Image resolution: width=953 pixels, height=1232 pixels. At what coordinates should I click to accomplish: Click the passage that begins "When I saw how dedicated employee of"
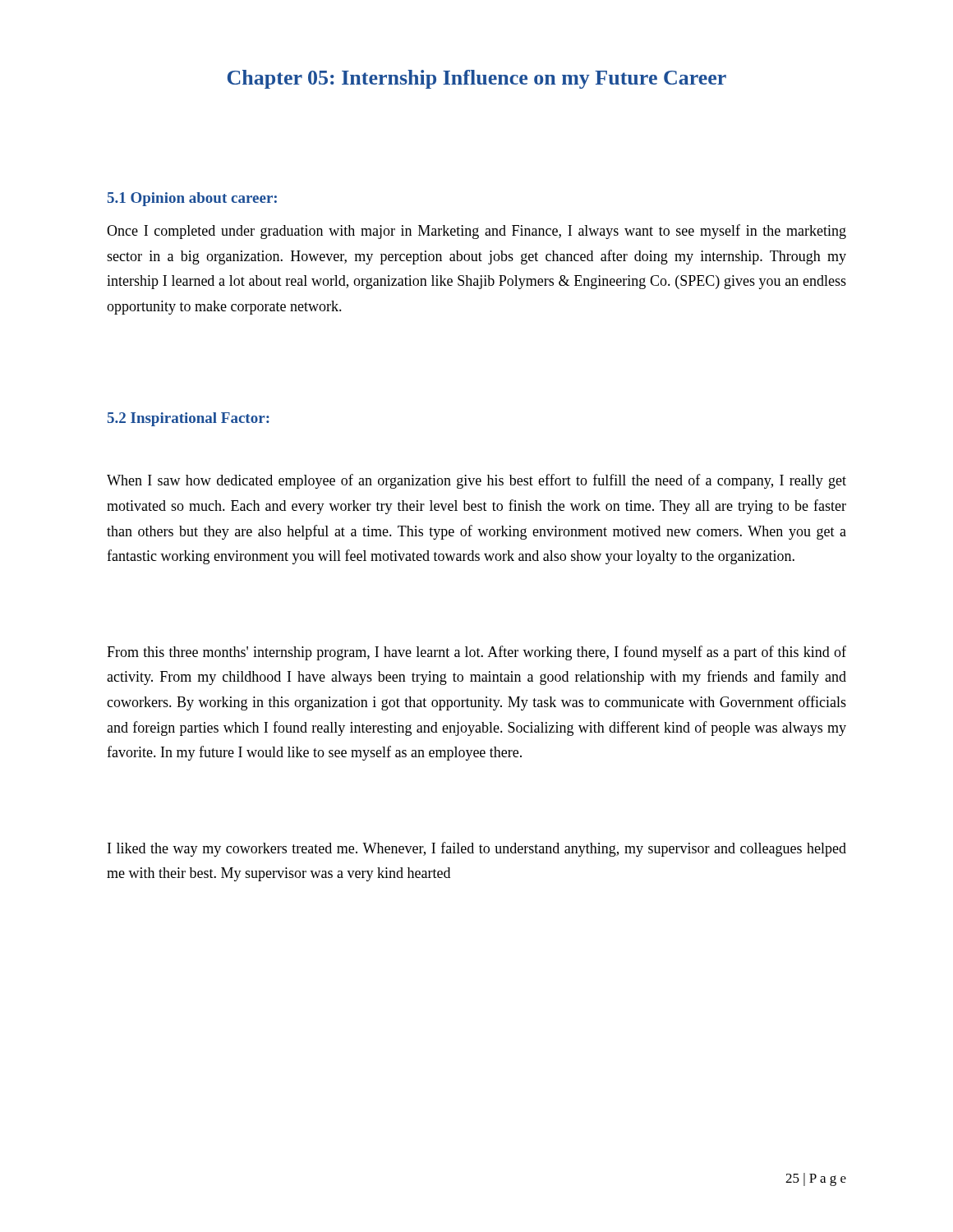[476, 518]
